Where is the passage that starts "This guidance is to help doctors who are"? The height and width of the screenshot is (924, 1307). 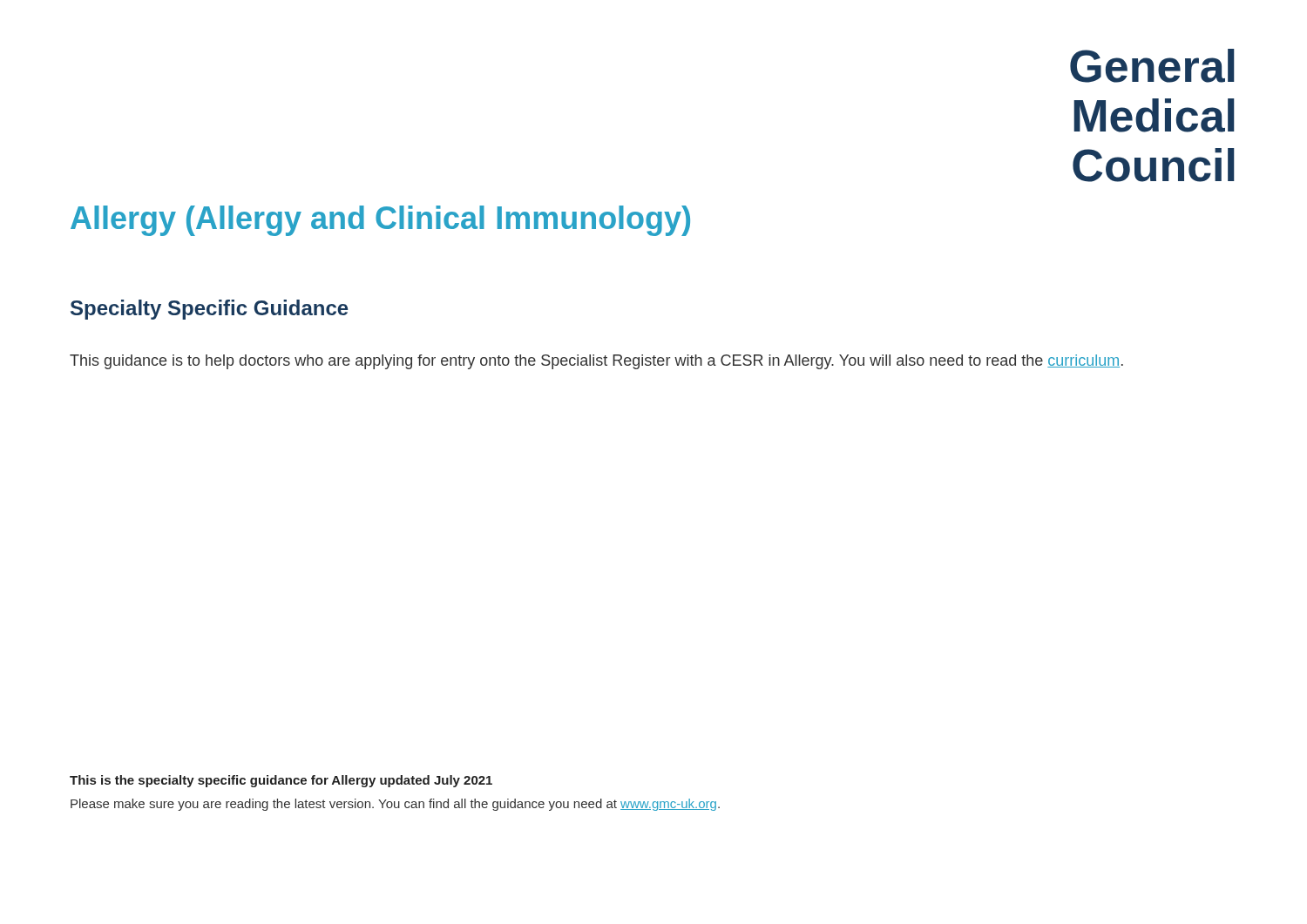click(x=654, y=361)
